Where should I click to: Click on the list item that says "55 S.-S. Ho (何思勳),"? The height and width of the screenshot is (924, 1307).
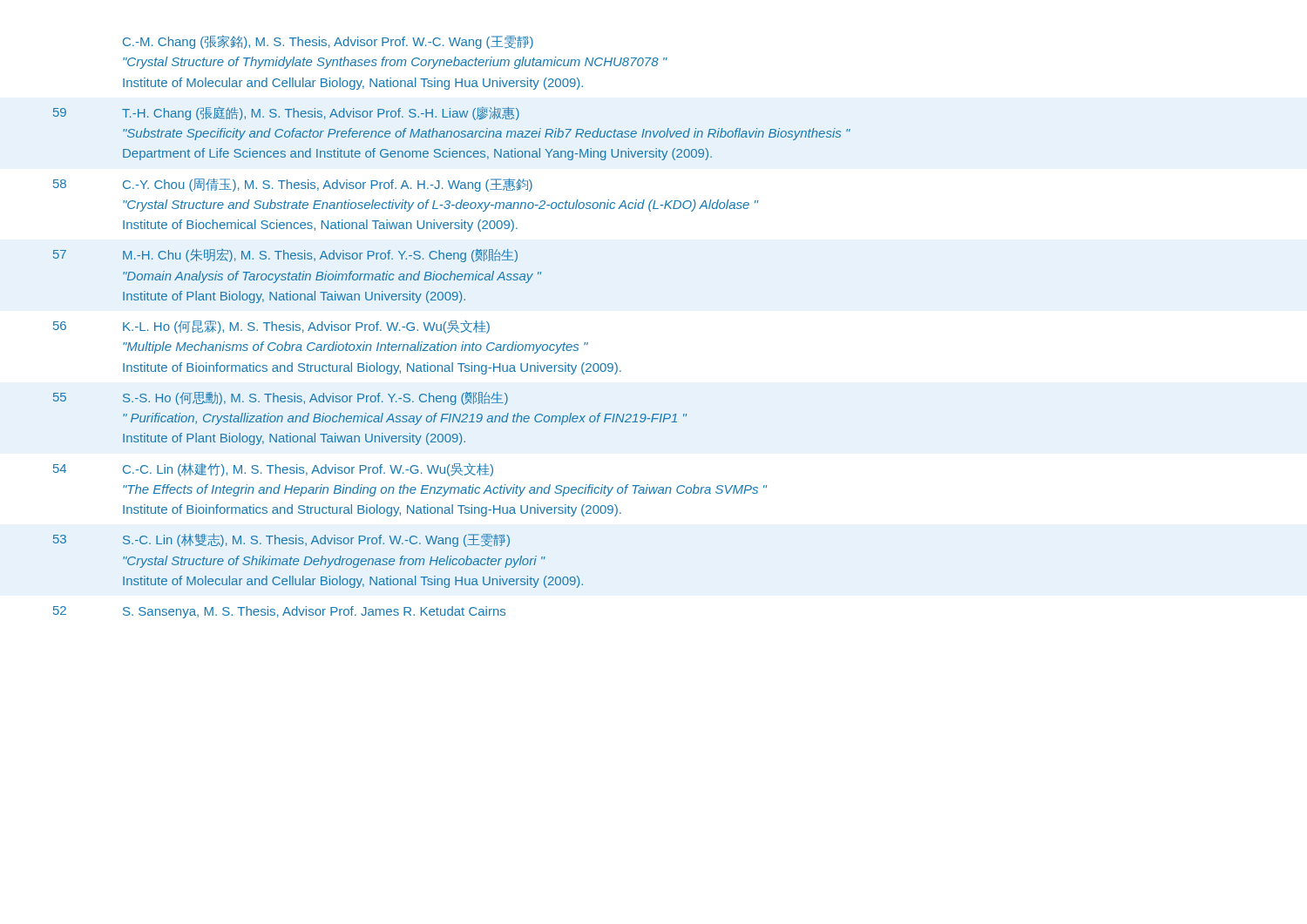pos(654,418)
